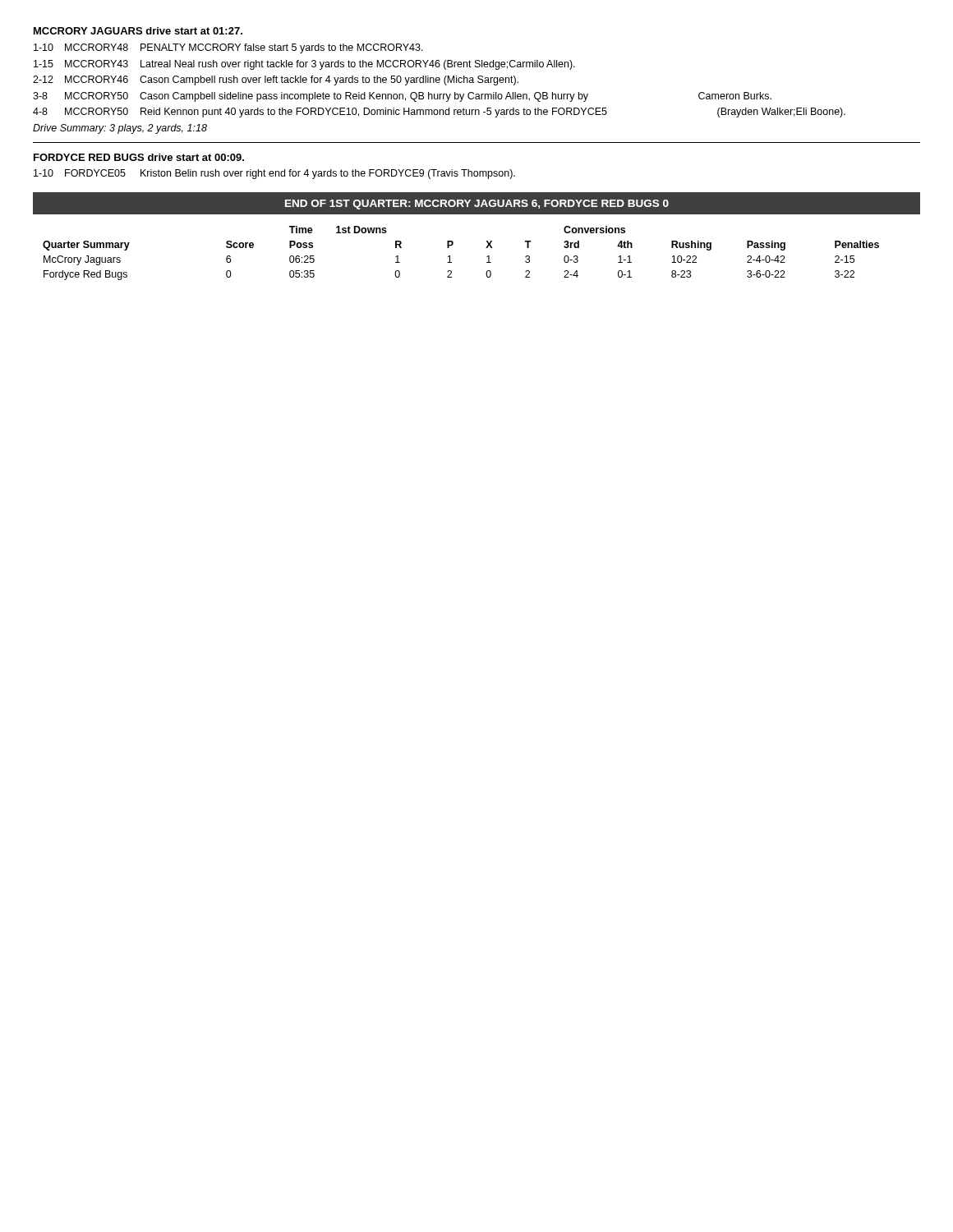Point to the block beginning "3-8 MCCRORY50 Cason Campbell sideline pass incomplete to"
This screenshot has height=1232, width=953.
point(476,96)
